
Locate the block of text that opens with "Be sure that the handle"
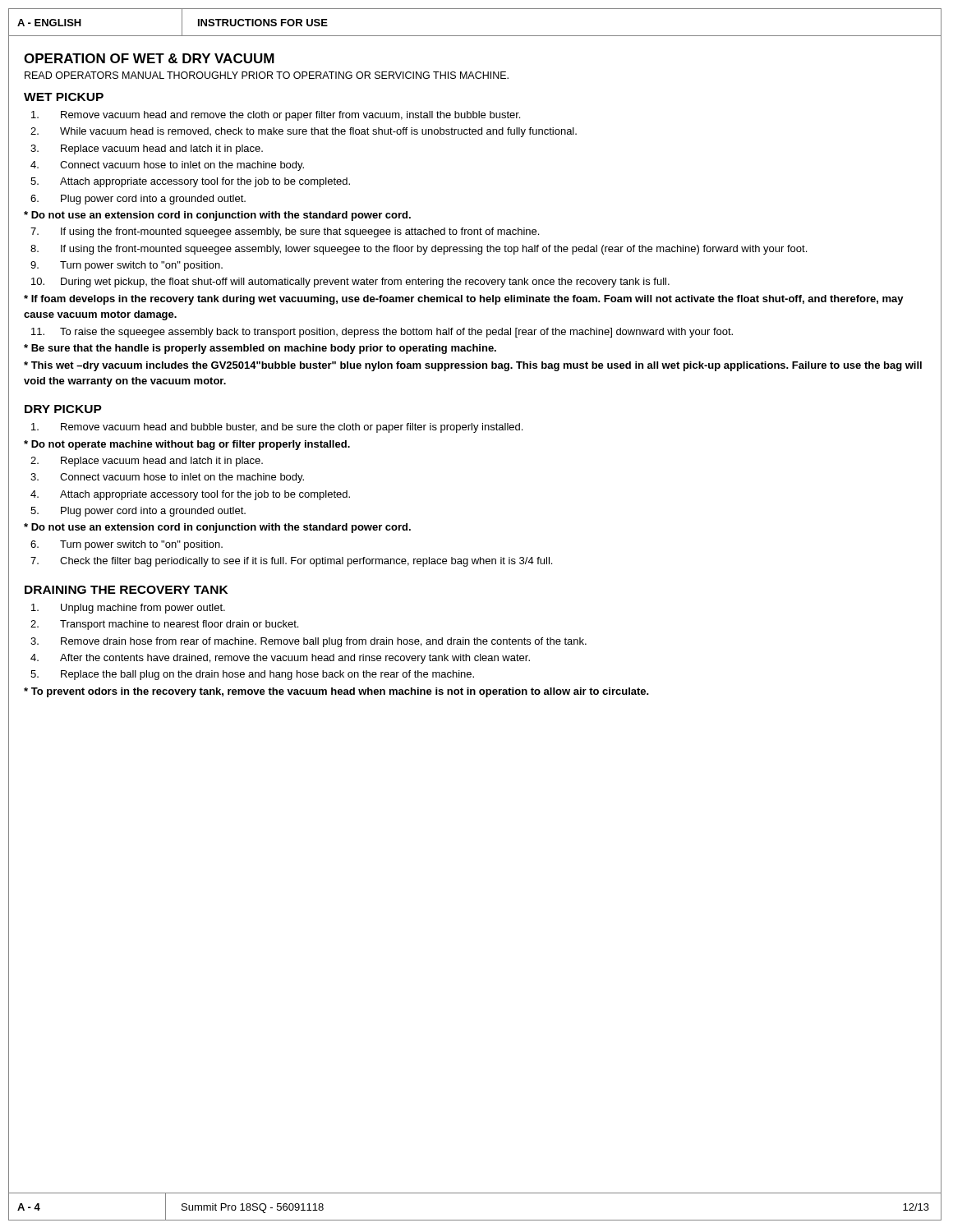pos(260,348)
